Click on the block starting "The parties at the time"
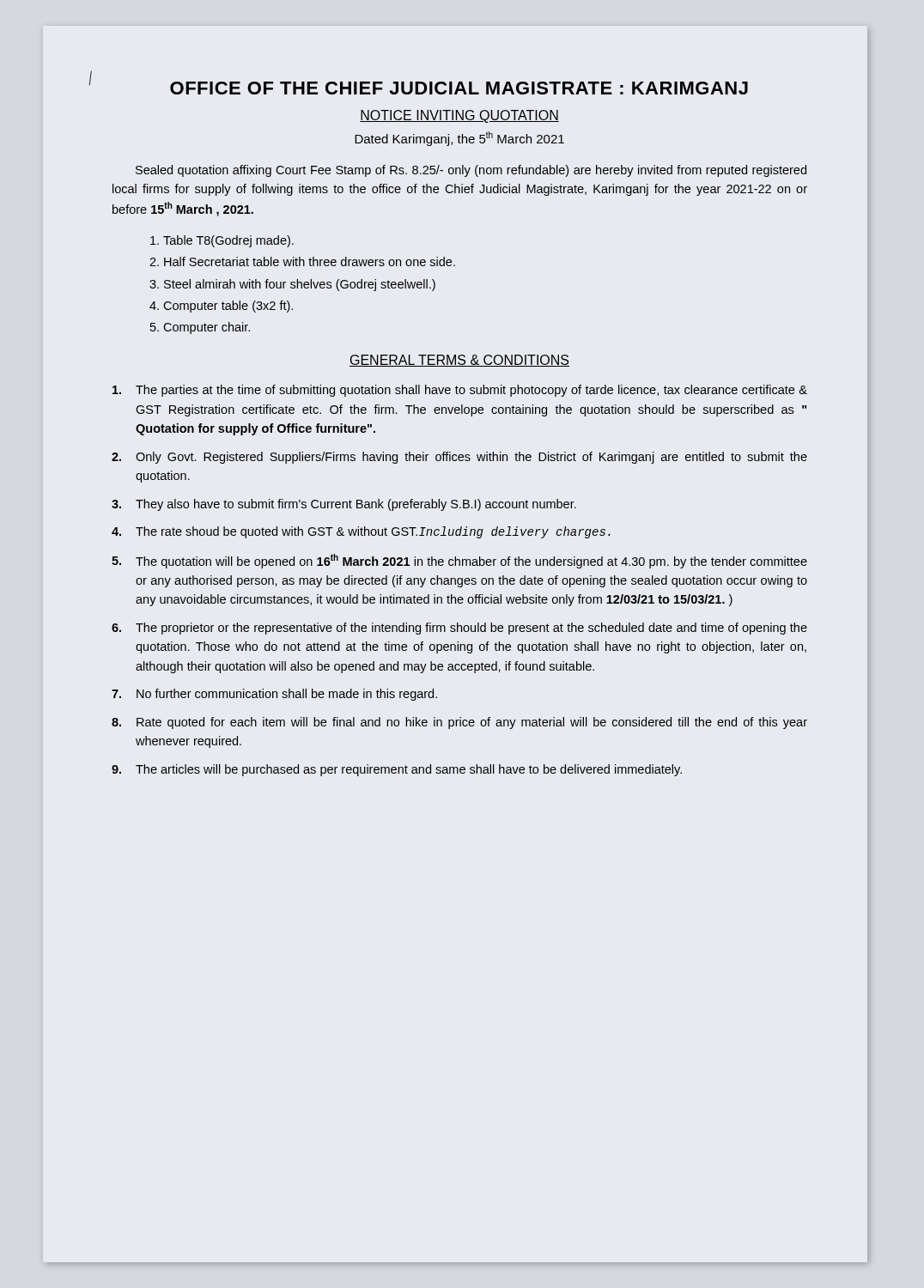 click(459, 409)
